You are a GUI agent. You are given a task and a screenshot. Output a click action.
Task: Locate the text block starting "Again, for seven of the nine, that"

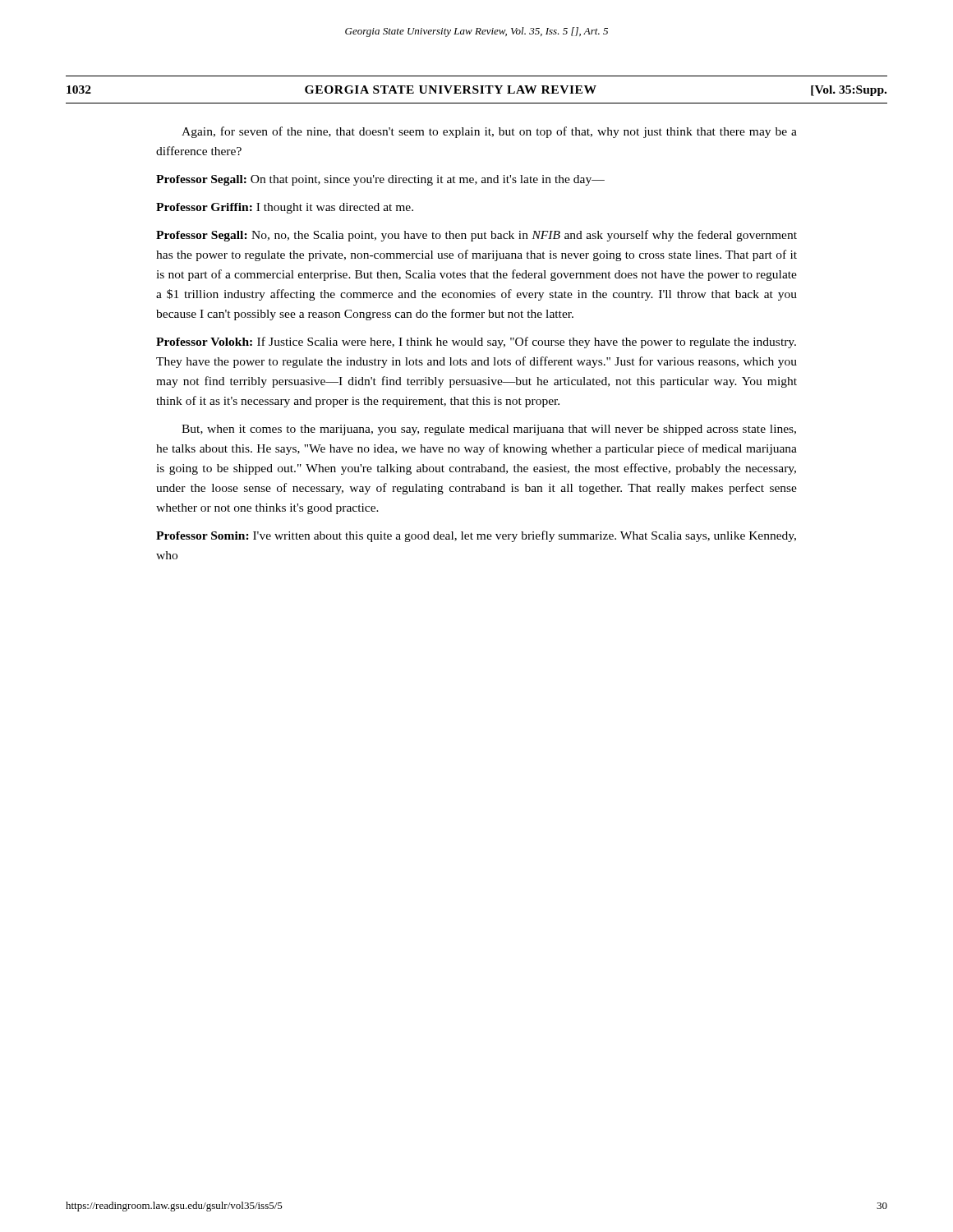pyautogui.click(x=476, y=141)
